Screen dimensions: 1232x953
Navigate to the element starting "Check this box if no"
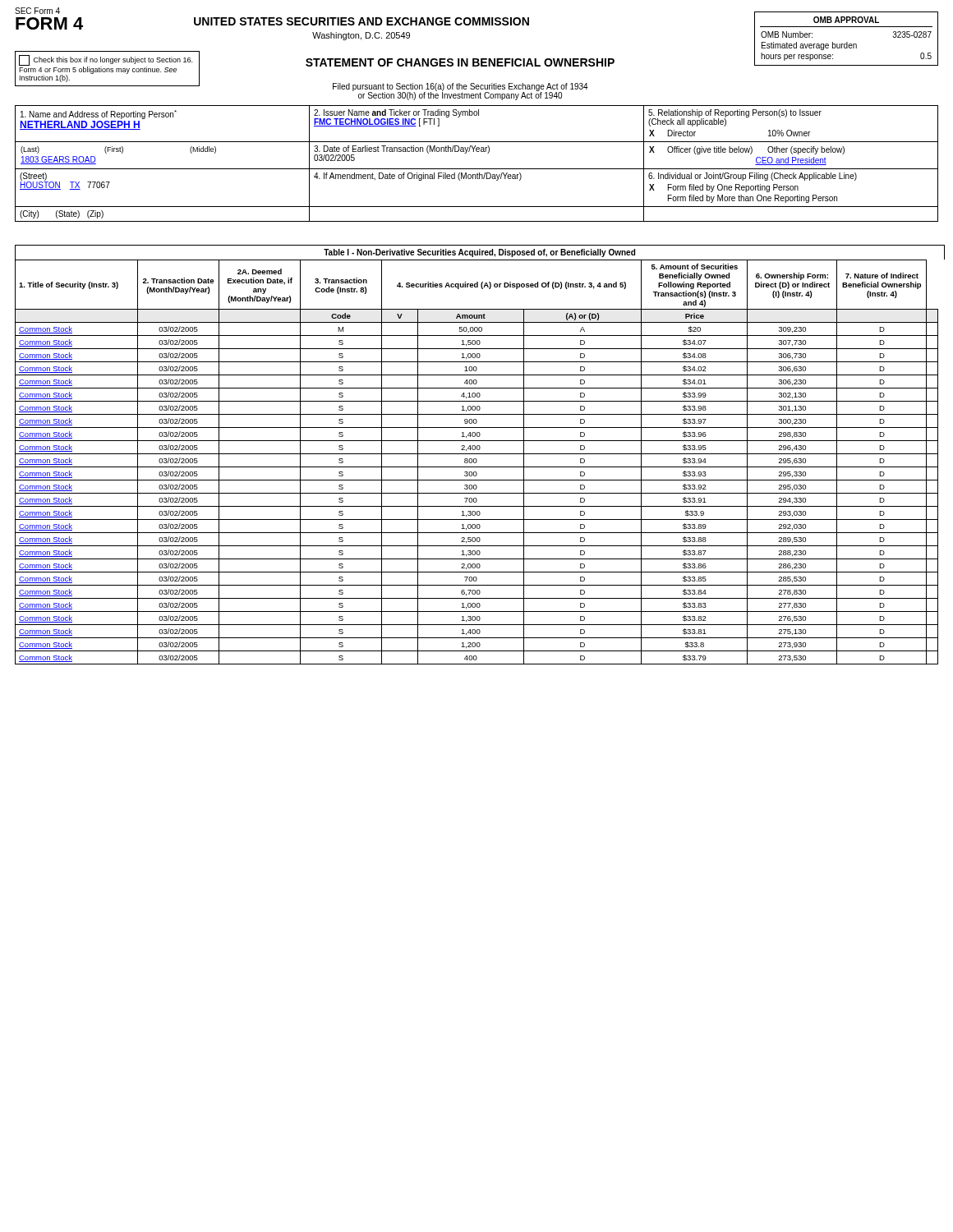[106, 69]
